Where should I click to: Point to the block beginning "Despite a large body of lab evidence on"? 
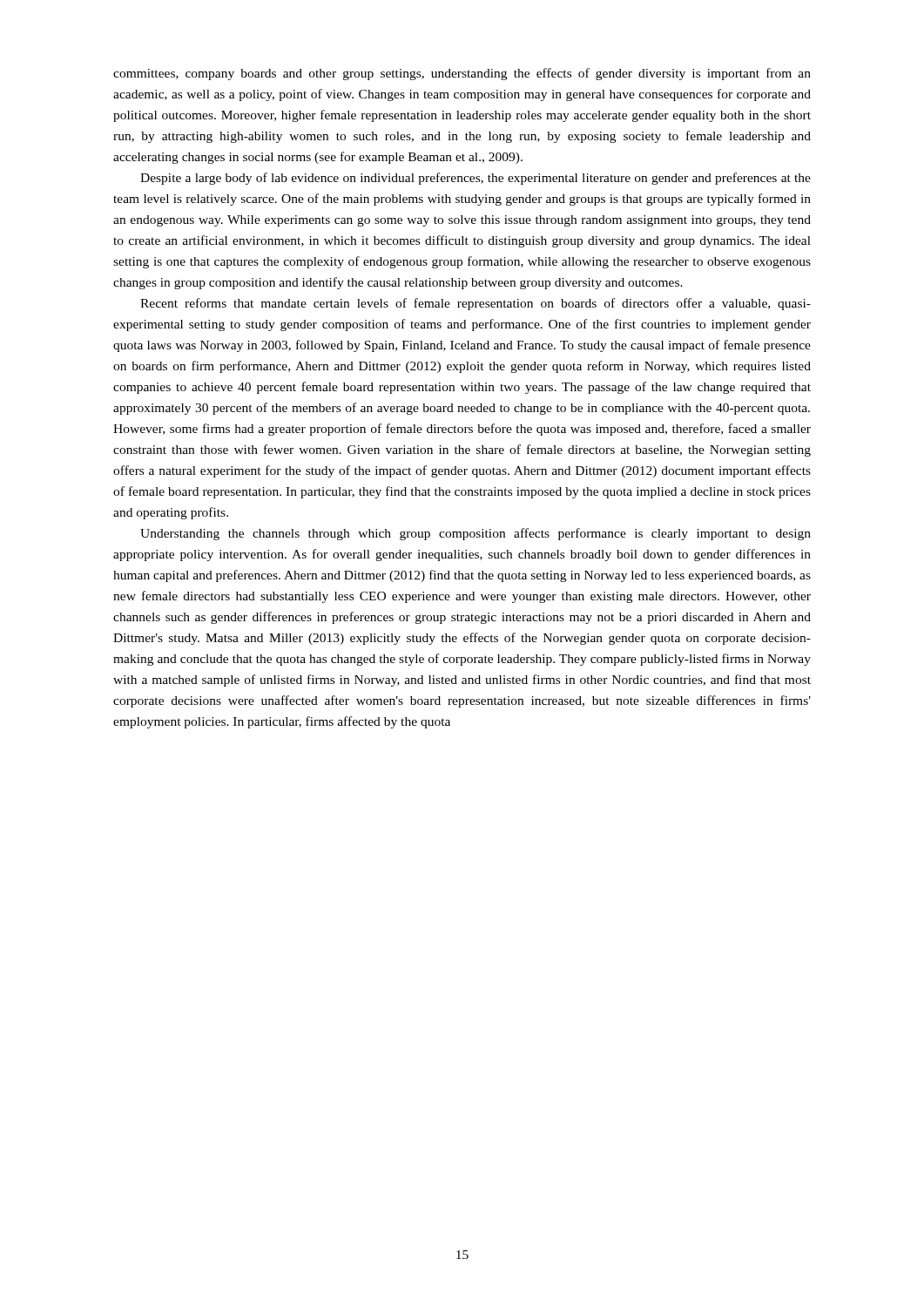[462, 230]
